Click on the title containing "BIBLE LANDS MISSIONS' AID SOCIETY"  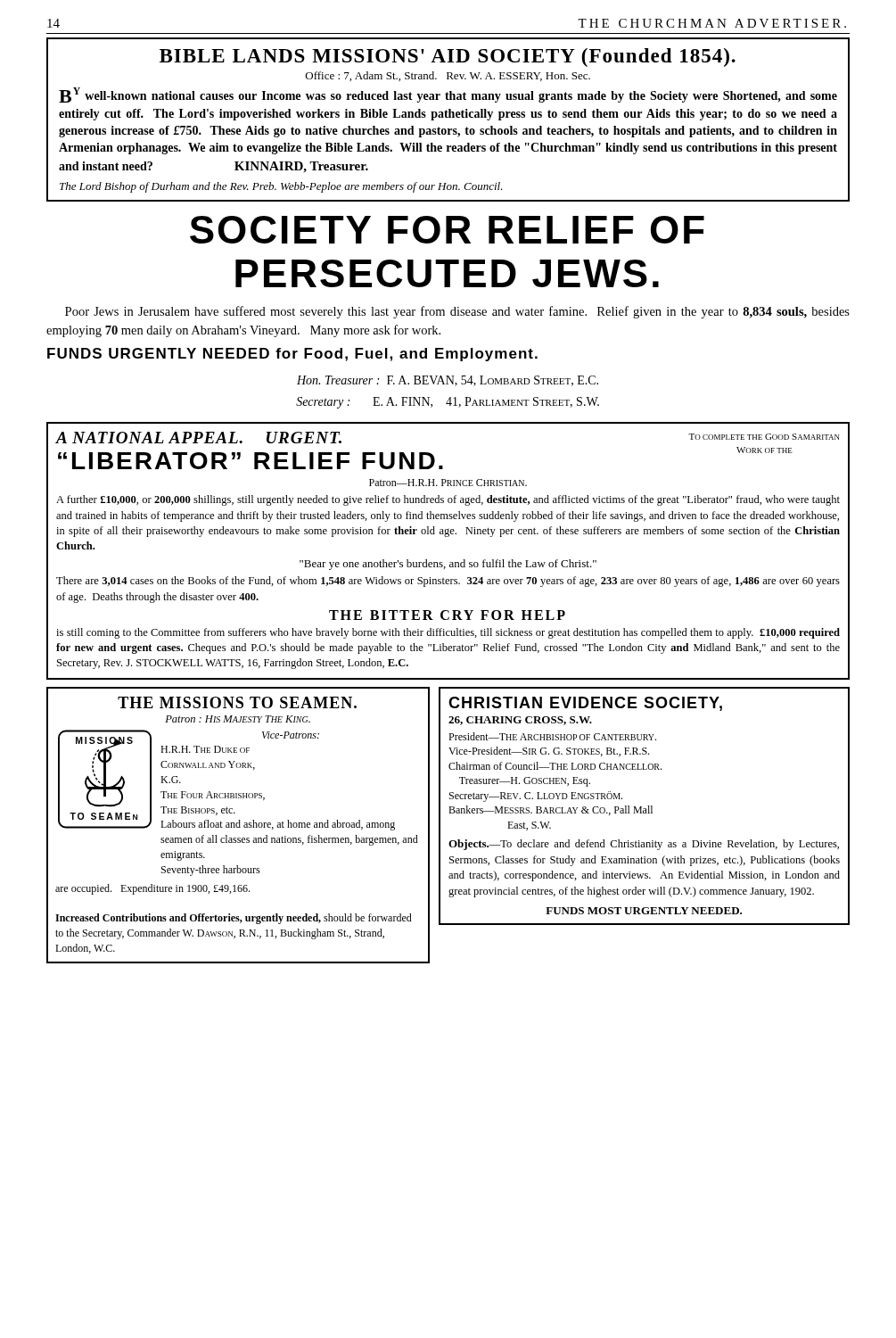coord(448,119)
